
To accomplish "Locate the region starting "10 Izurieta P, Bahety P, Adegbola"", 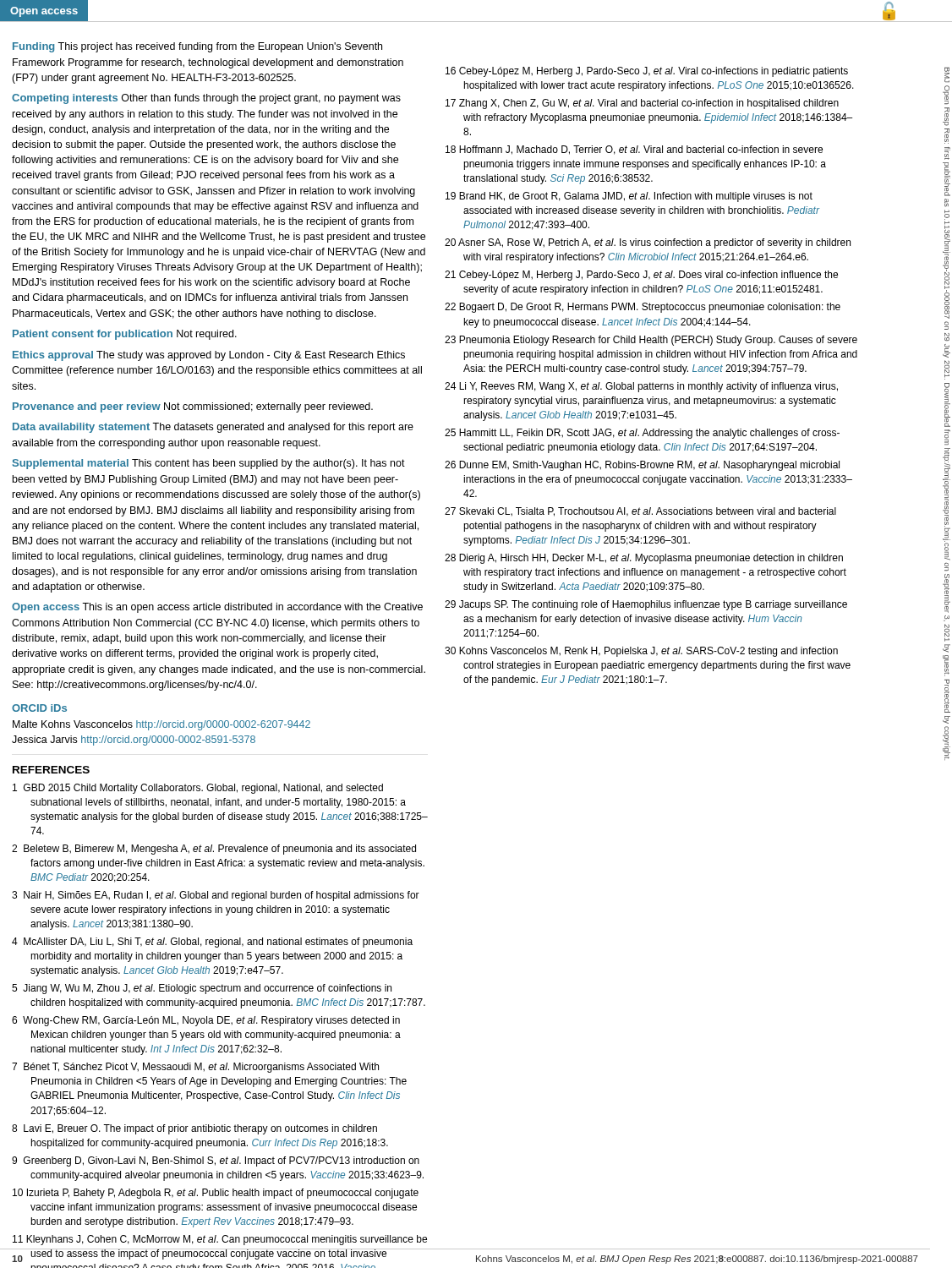I will point(215,1207).
